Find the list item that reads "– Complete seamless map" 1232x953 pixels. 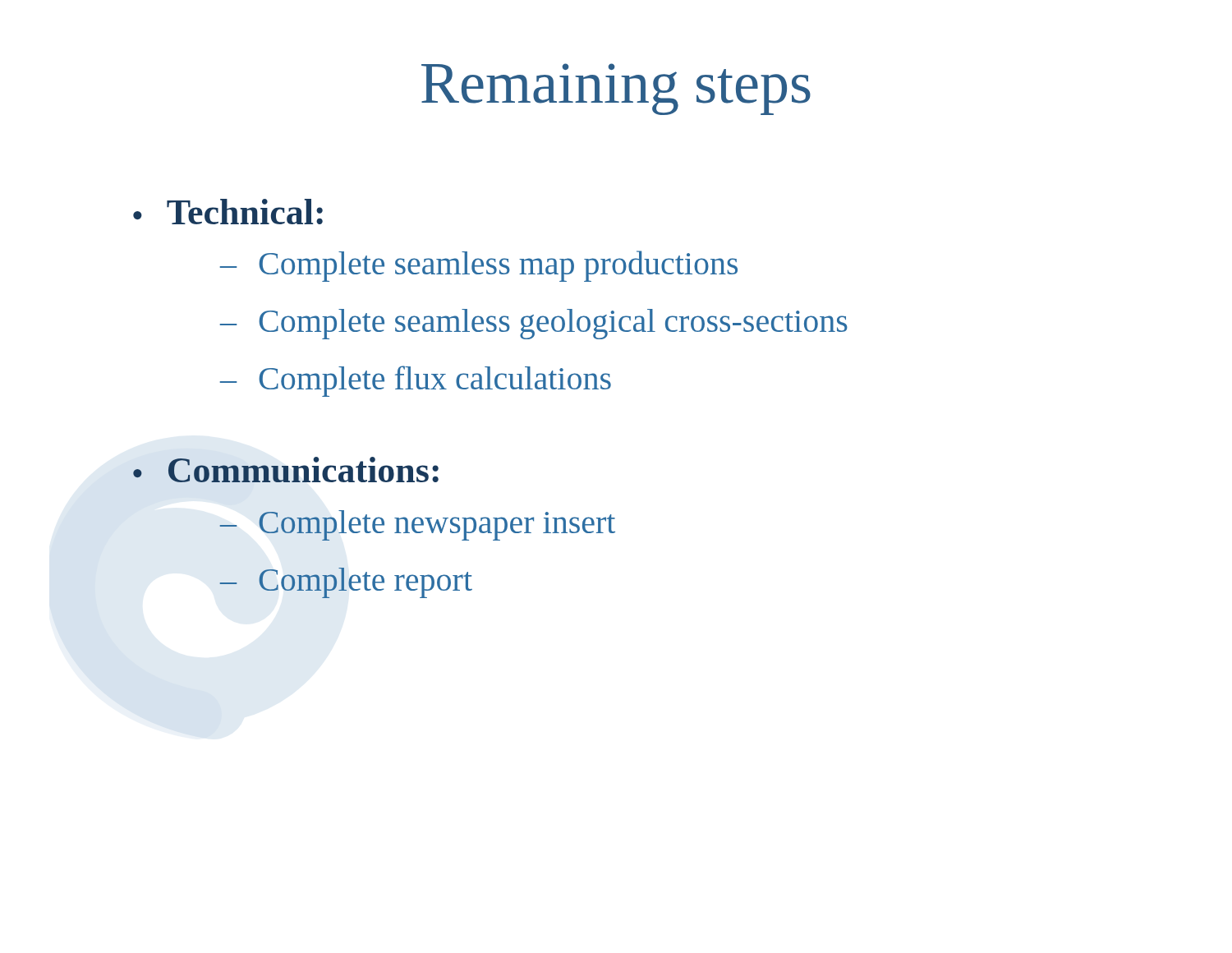click(479, 264)
